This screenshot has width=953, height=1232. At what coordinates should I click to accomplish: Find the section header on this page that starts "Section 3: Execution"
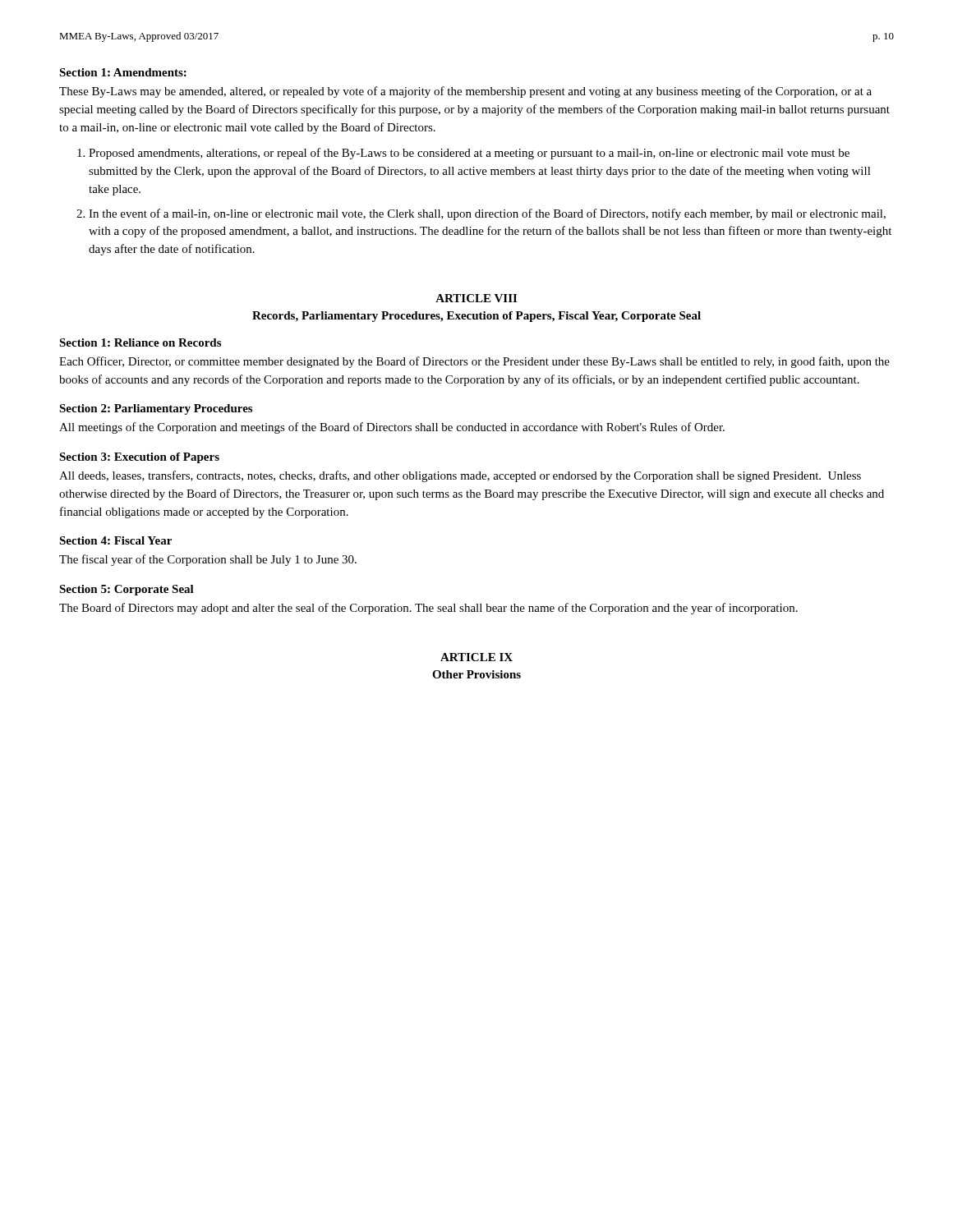[139, 457]
